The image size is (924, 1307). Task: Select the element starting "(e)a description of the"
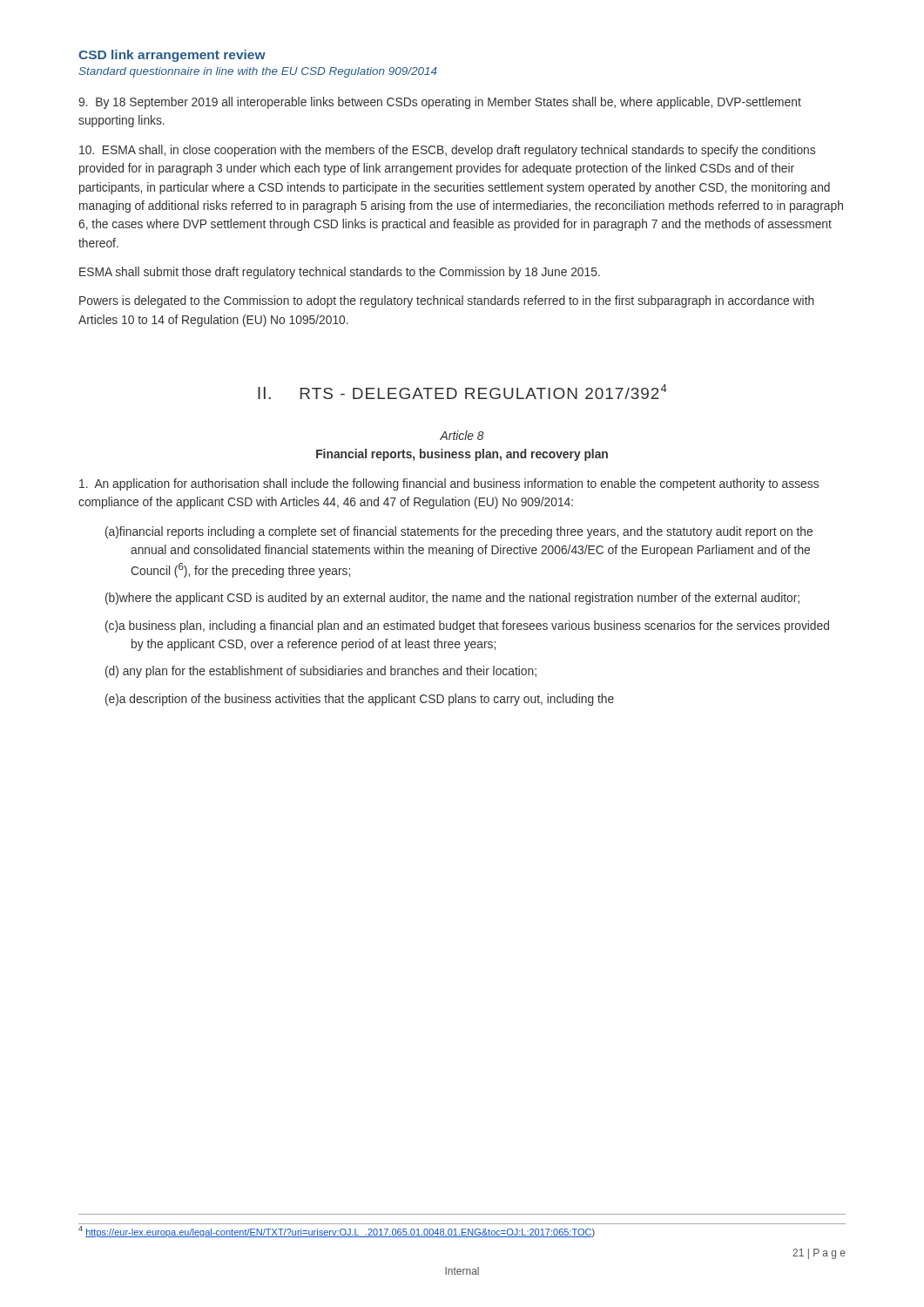click(x=359, y=699)
